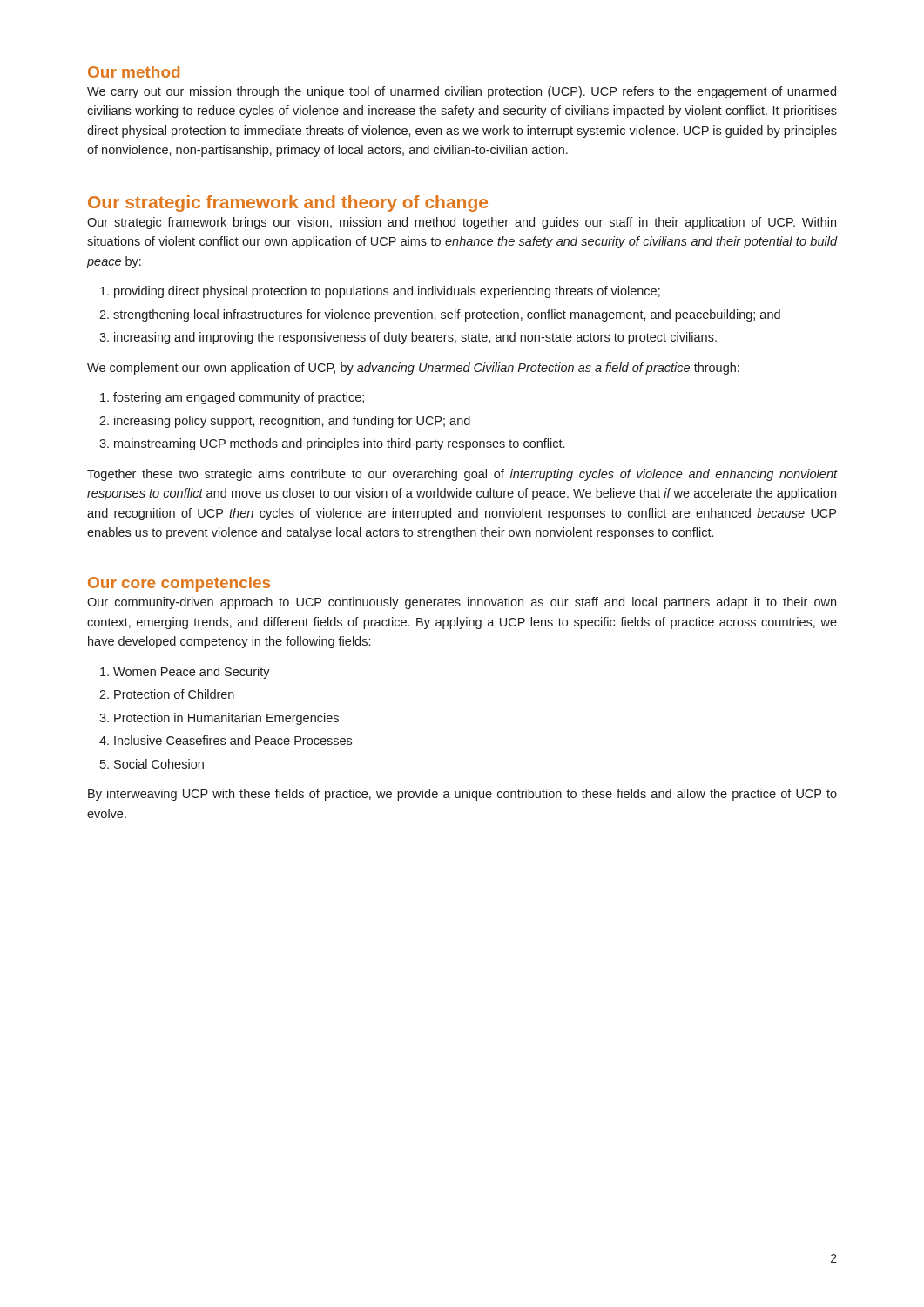Screen dimensions: 1307x924
Task: Navigate to the text starting "fostering am engaged community of practice;"
Action: (239, 397)
